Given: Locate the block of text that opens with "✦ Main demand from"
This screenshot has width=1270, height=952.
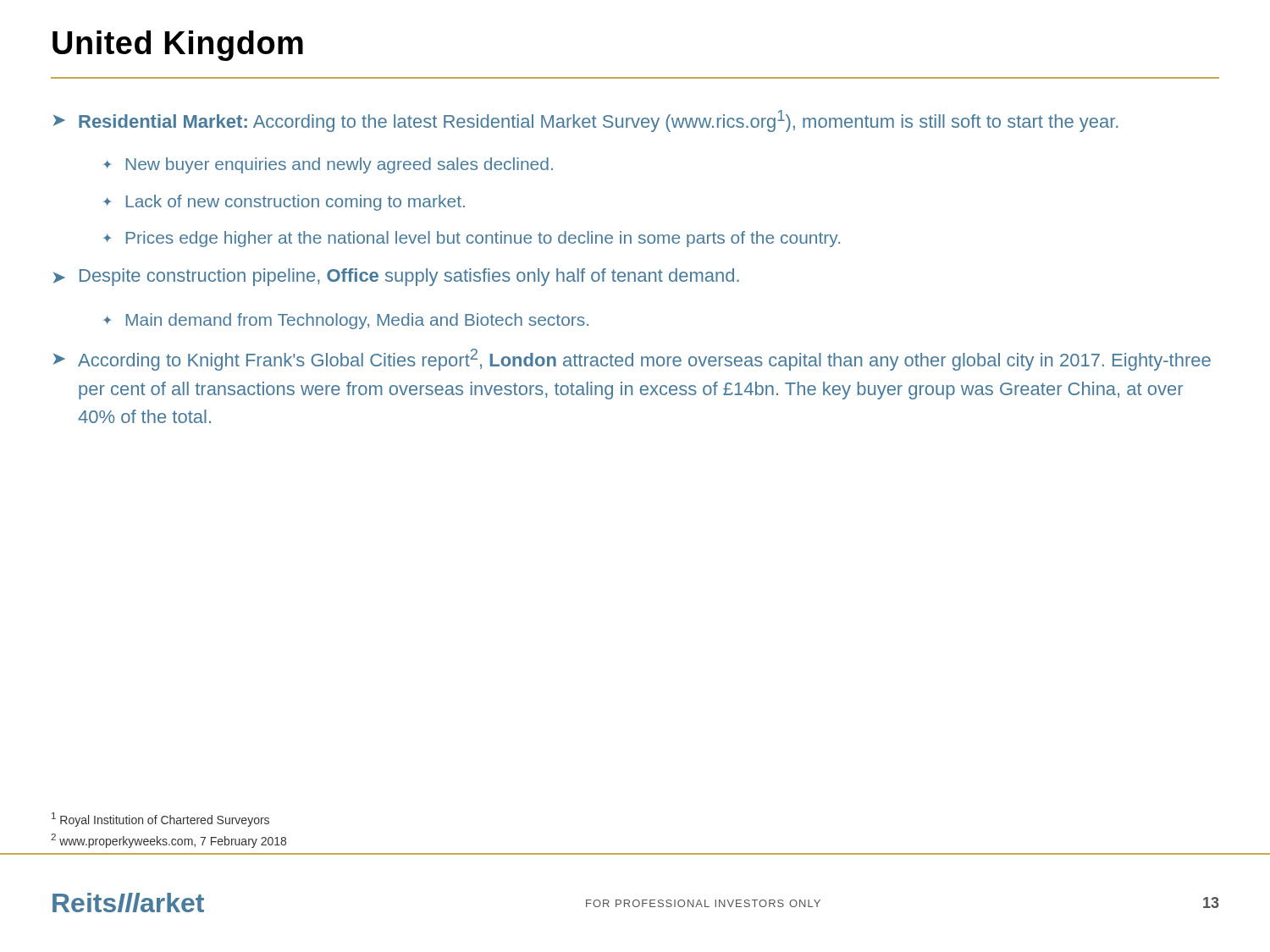Looking at the screenshot, I should 346,319.
